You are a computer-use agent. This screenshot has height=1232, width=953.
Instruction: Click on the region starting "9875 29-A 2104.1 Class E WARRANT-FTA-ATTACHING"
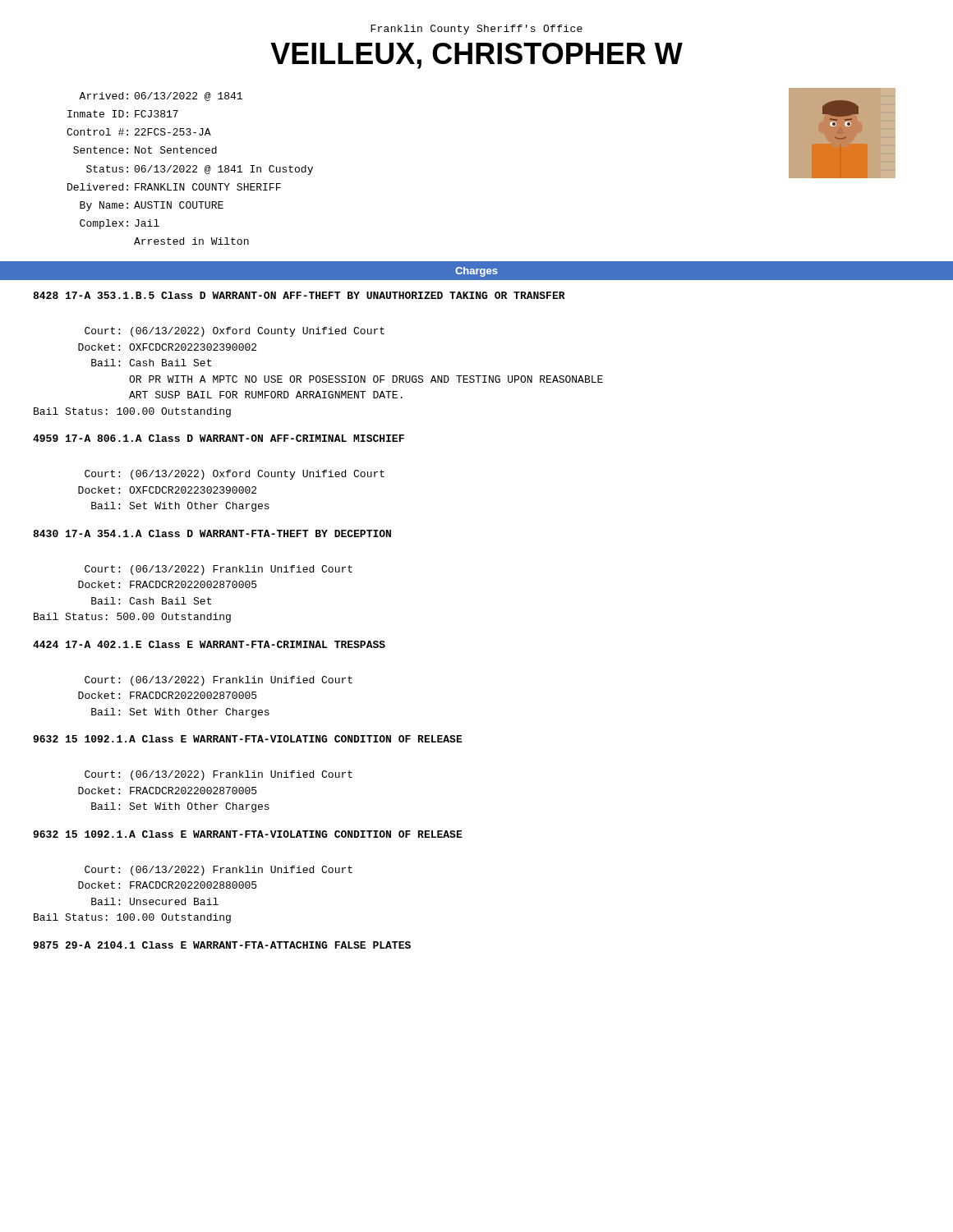(x=222, y=945)
